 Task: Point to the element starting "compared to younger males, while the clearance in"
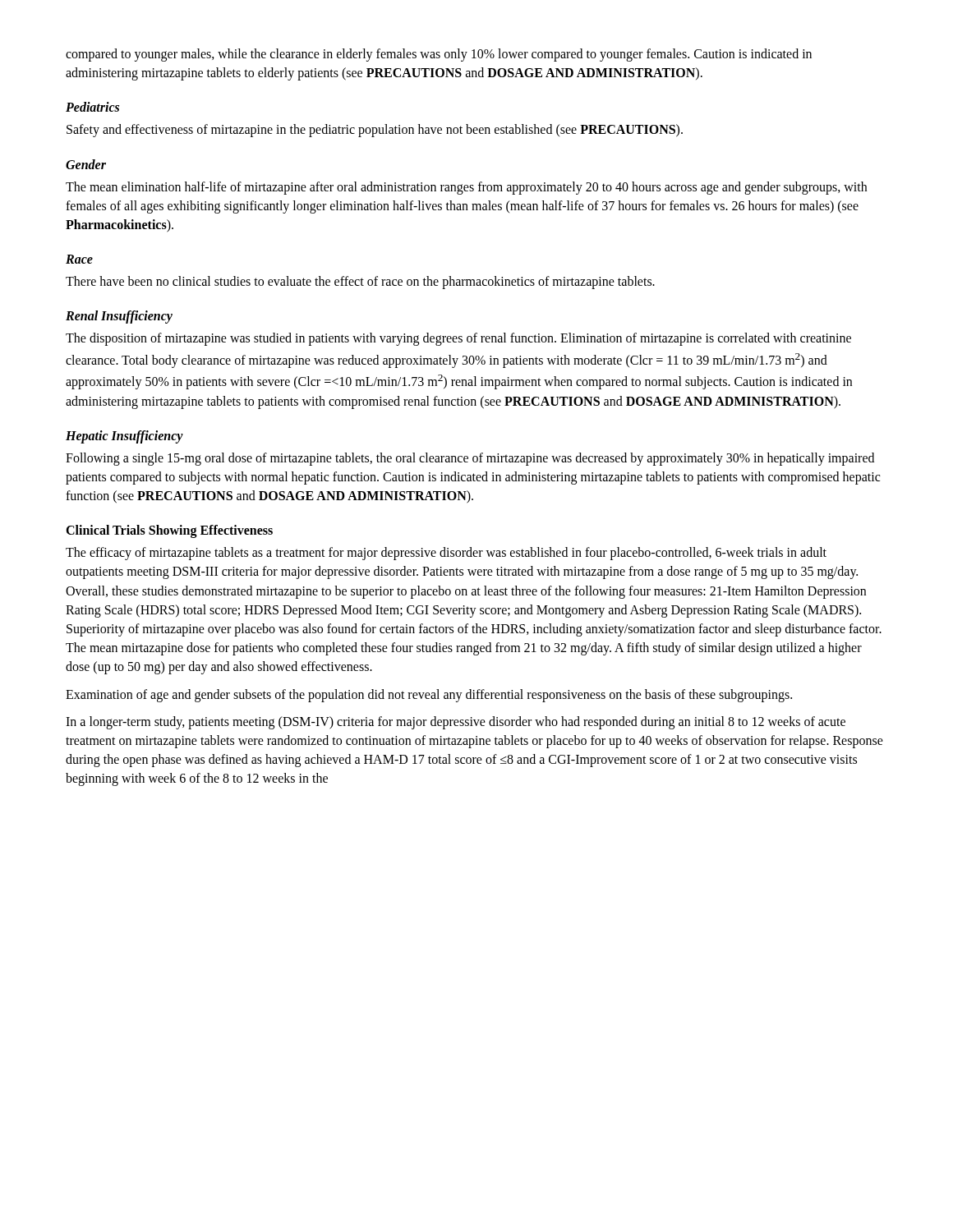(x=476, y=63)
